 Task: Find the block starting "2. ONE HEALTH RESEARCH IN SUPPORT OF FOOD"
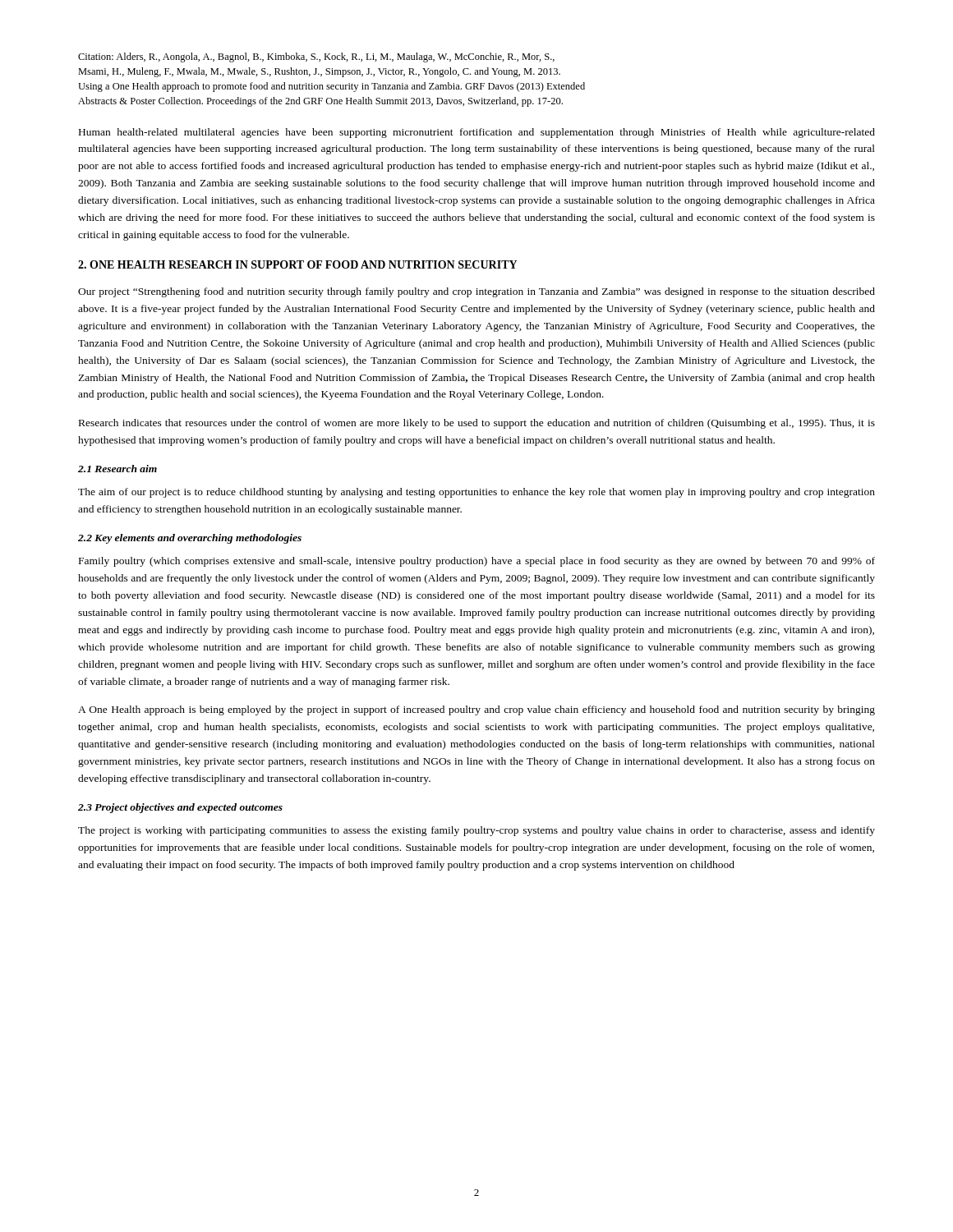[x=298, y=265]
